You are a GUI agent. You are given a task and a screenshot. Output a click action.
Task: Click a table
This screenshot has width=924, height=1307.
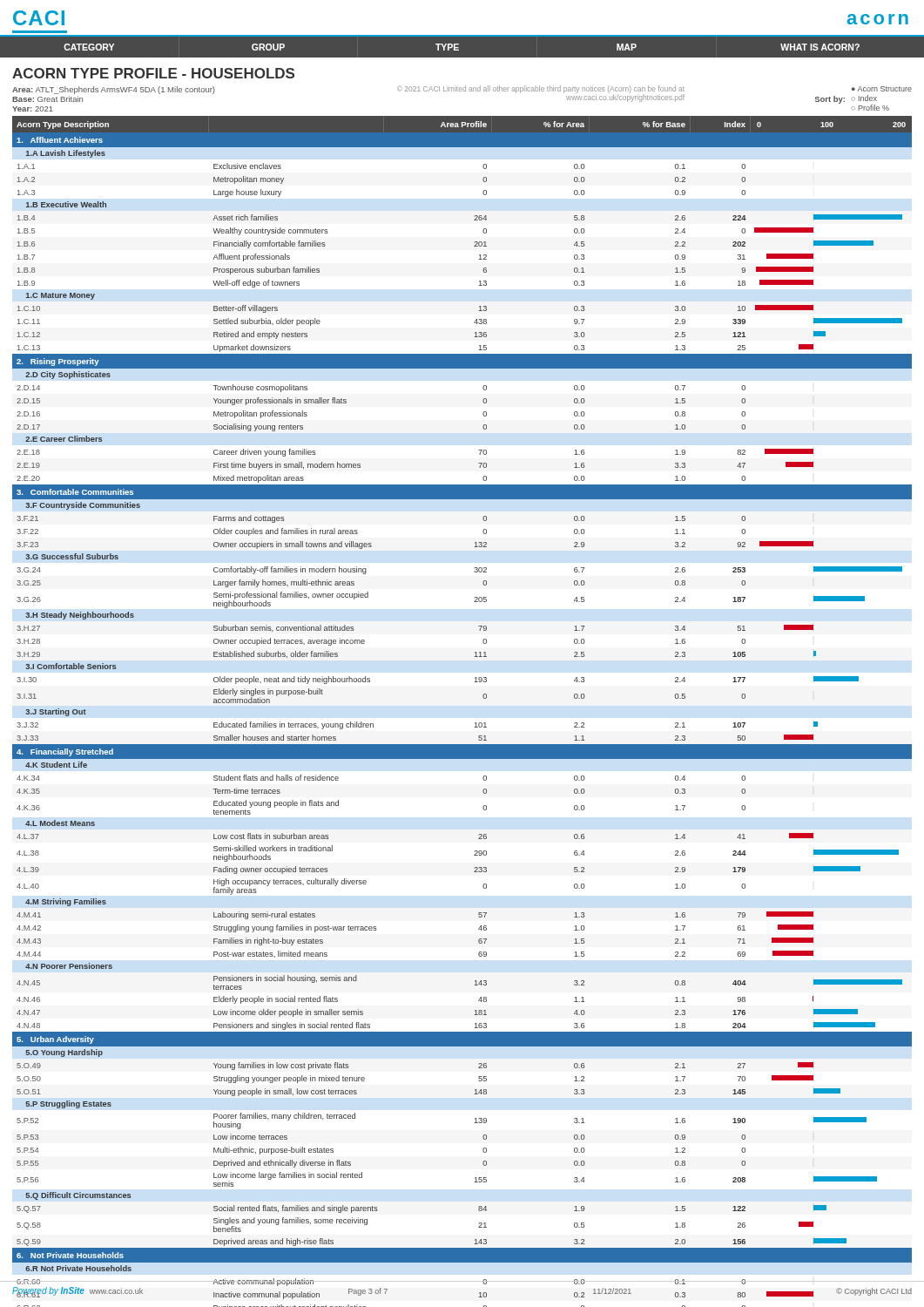462,711
